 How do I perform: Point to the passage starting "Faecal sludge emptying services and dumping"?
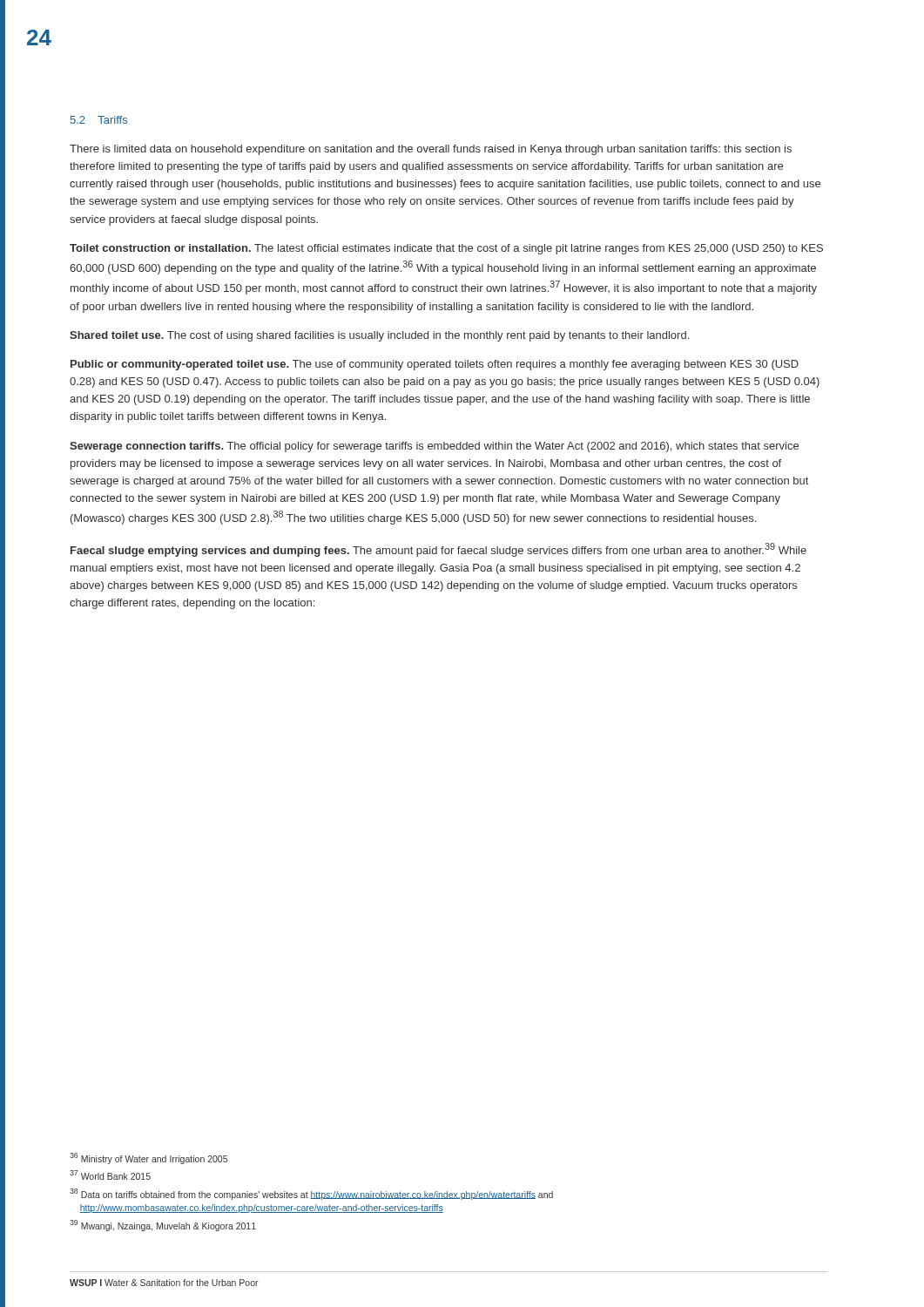click(438, 575)
